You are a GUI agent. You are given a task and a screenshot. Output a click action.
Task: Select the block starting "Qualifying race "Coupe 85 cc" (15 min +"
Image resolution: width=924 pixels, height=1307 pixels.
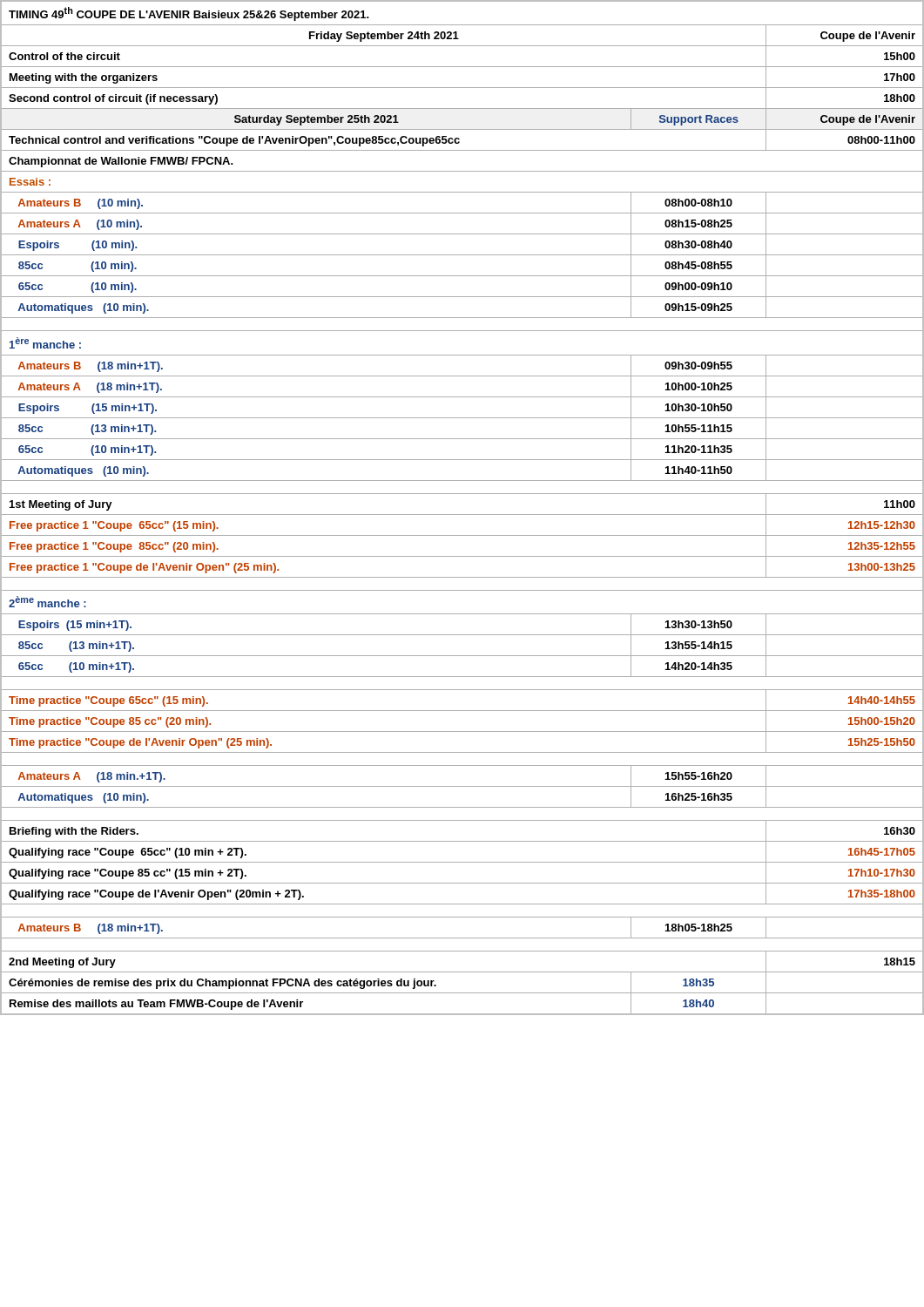coord(128,873)
